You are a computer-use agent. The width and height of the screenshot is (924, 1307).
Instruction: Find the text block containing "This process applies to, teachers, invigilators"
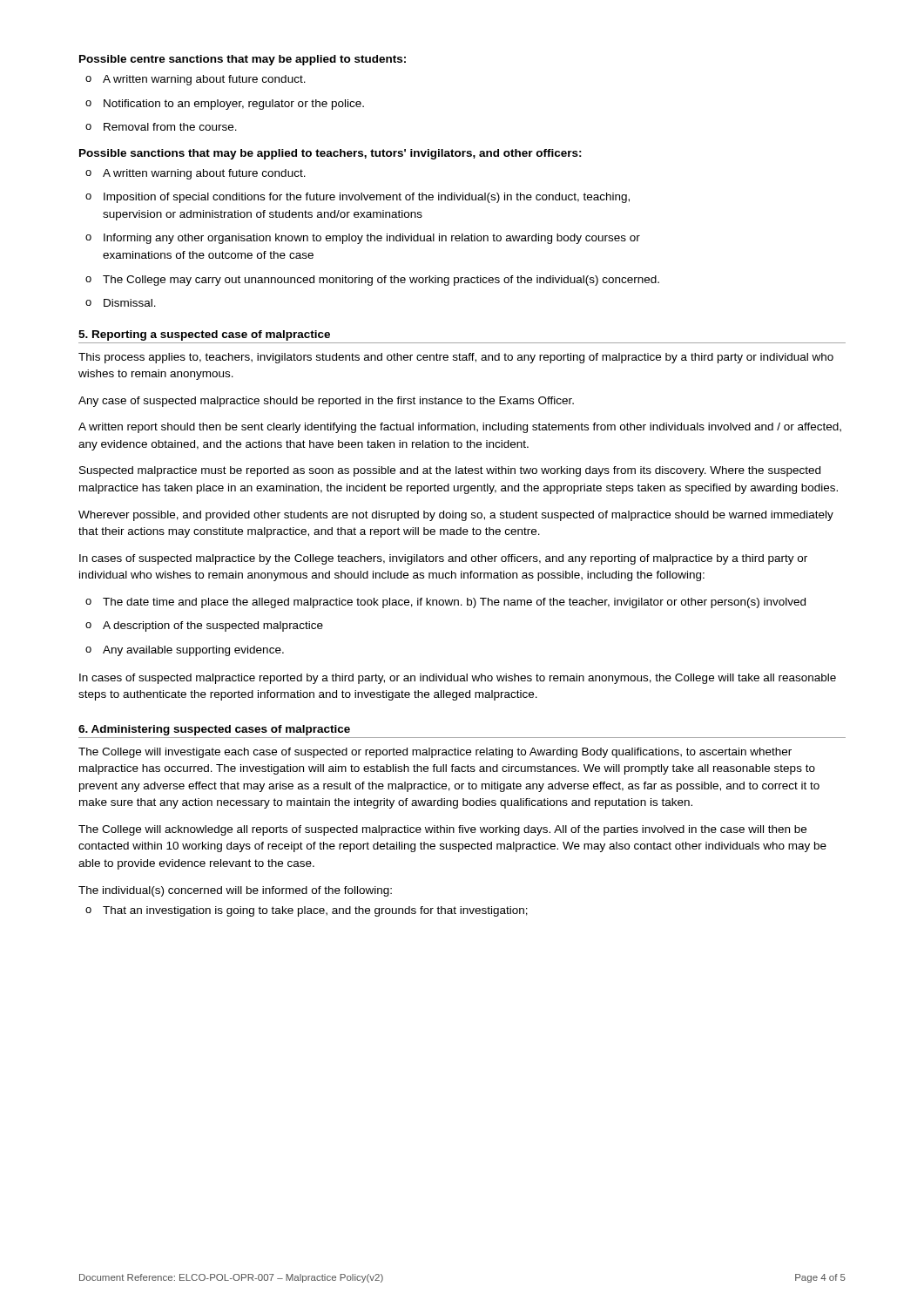(462, 365)
